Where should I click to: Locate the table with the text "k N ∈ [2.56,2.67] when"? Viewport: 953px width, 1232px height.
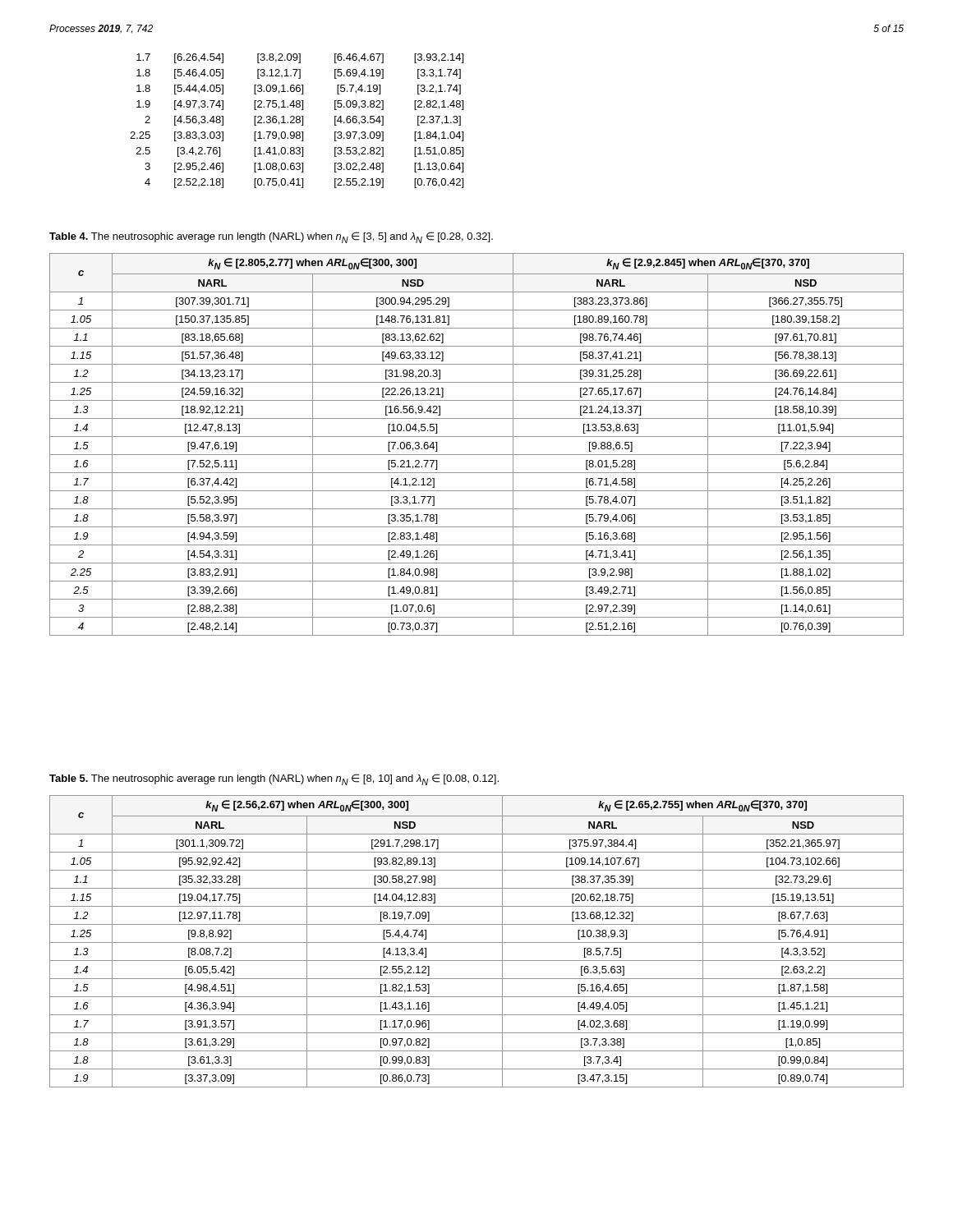476,941
